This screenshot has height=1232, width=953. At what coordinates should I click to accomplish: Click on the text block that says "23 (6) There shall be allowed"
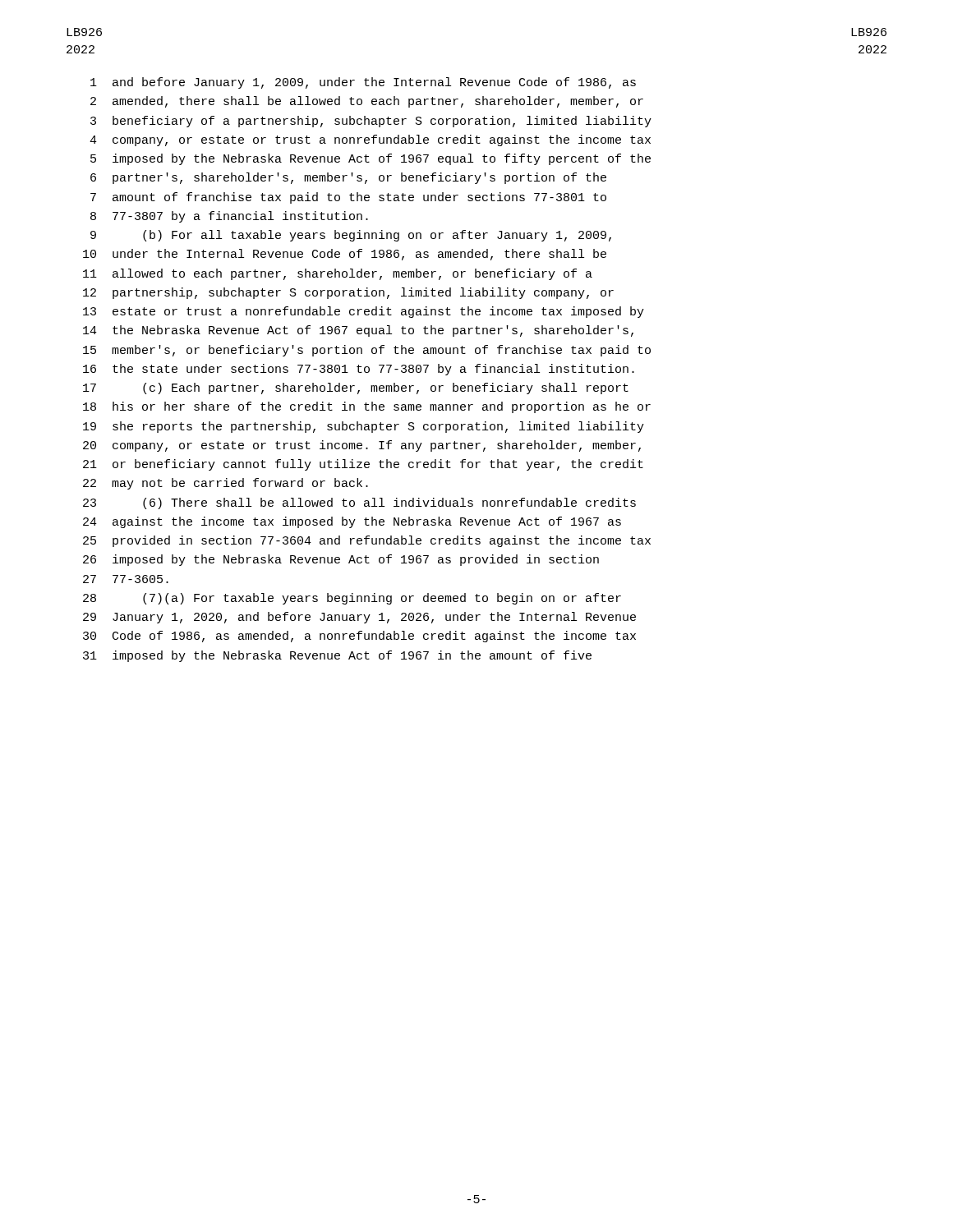click(x=476, y=542)
